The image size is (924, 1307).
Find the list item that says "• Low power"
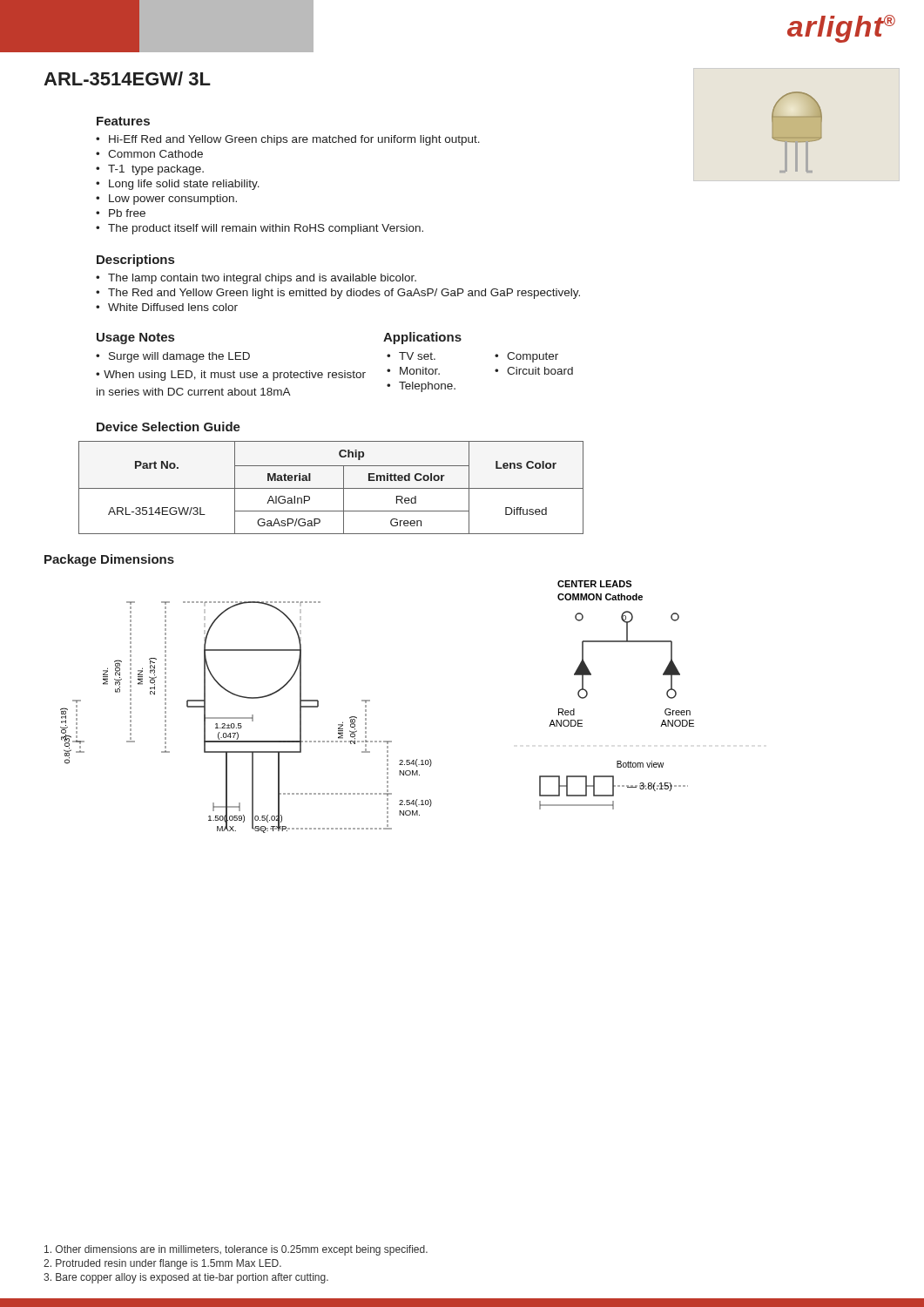click(167, 198)
